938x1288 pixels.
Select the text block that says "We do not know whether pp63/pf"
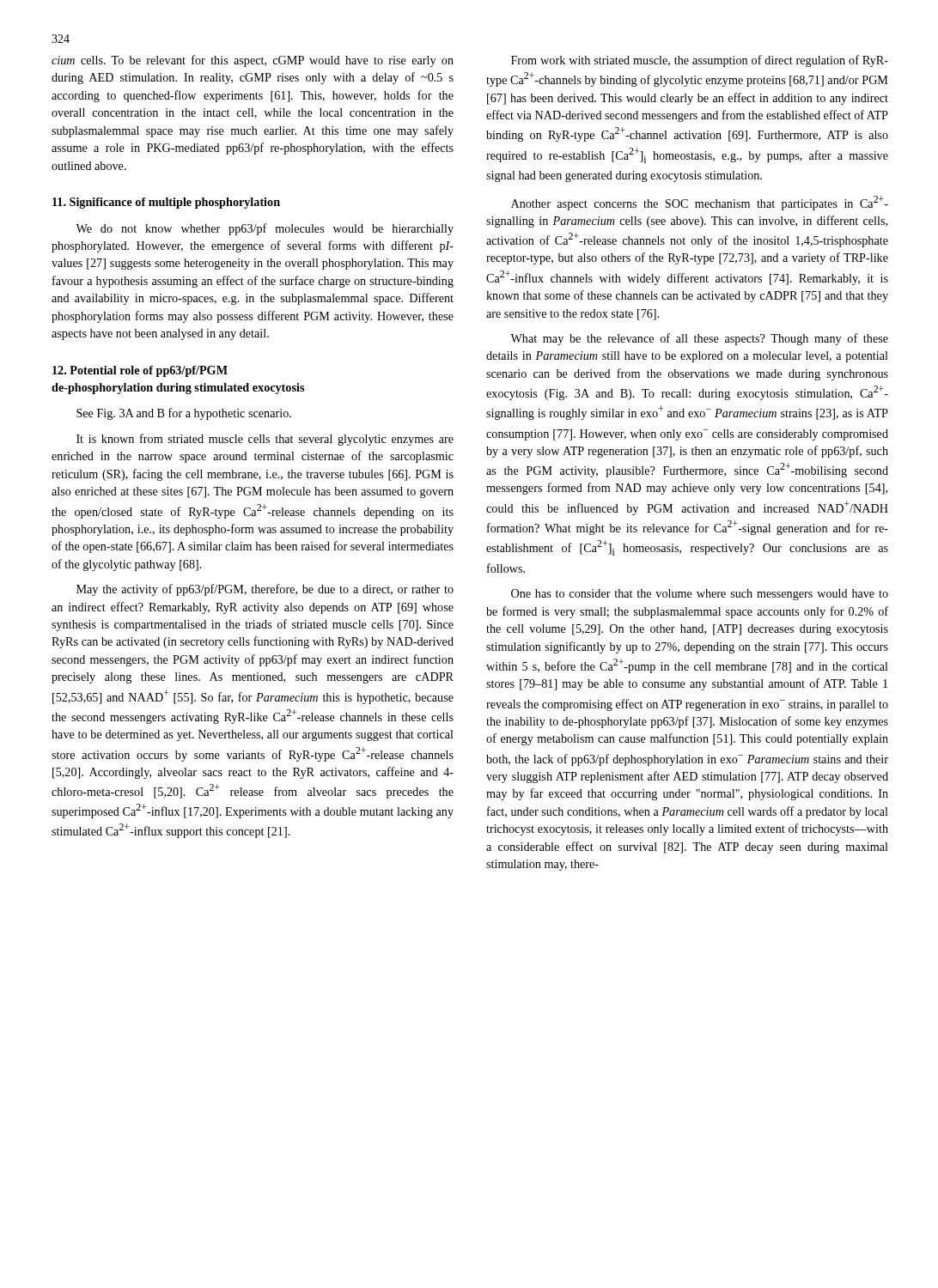(253, 281)
